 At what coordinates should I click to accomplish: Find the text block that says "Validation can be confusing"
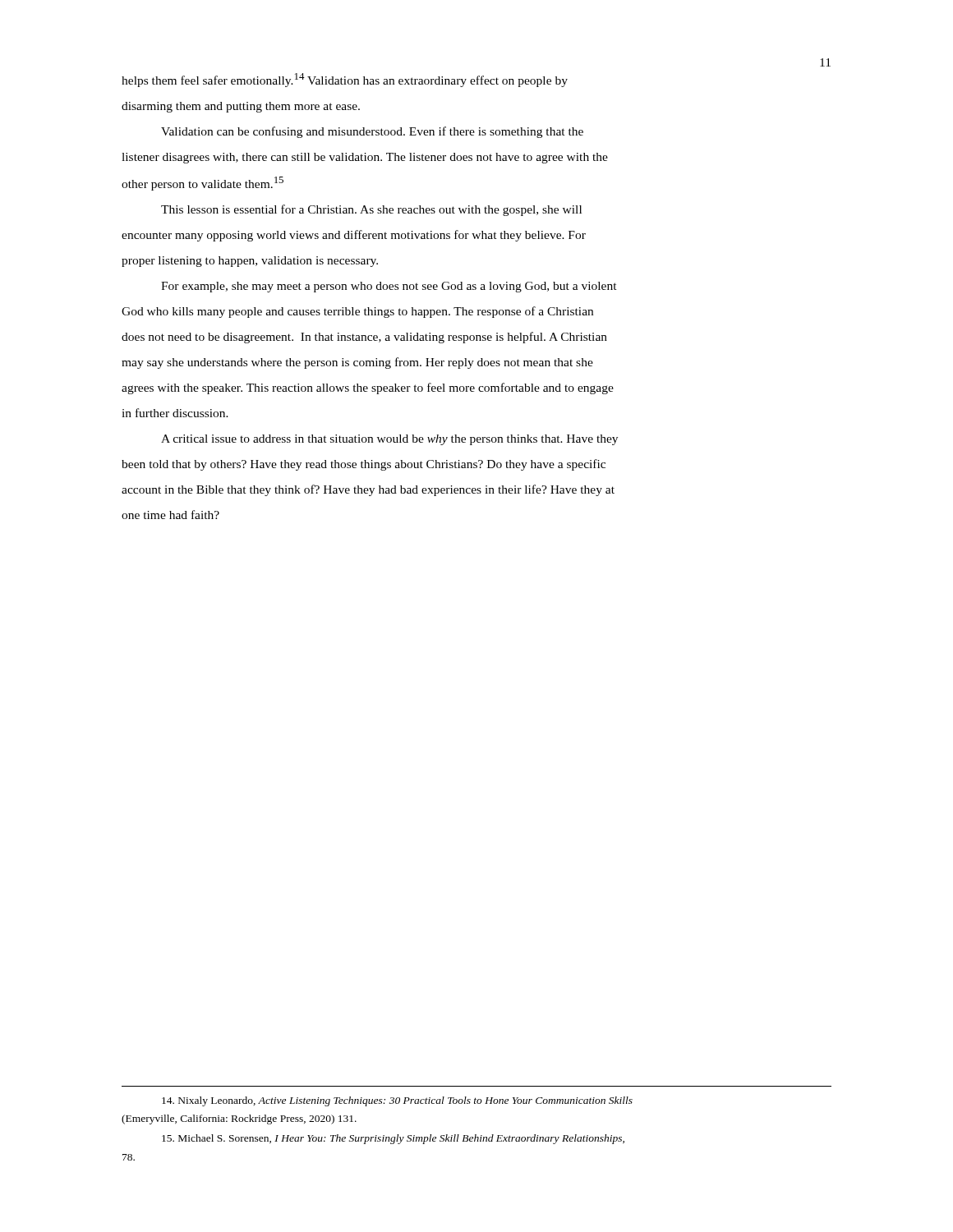click(476, 157)
